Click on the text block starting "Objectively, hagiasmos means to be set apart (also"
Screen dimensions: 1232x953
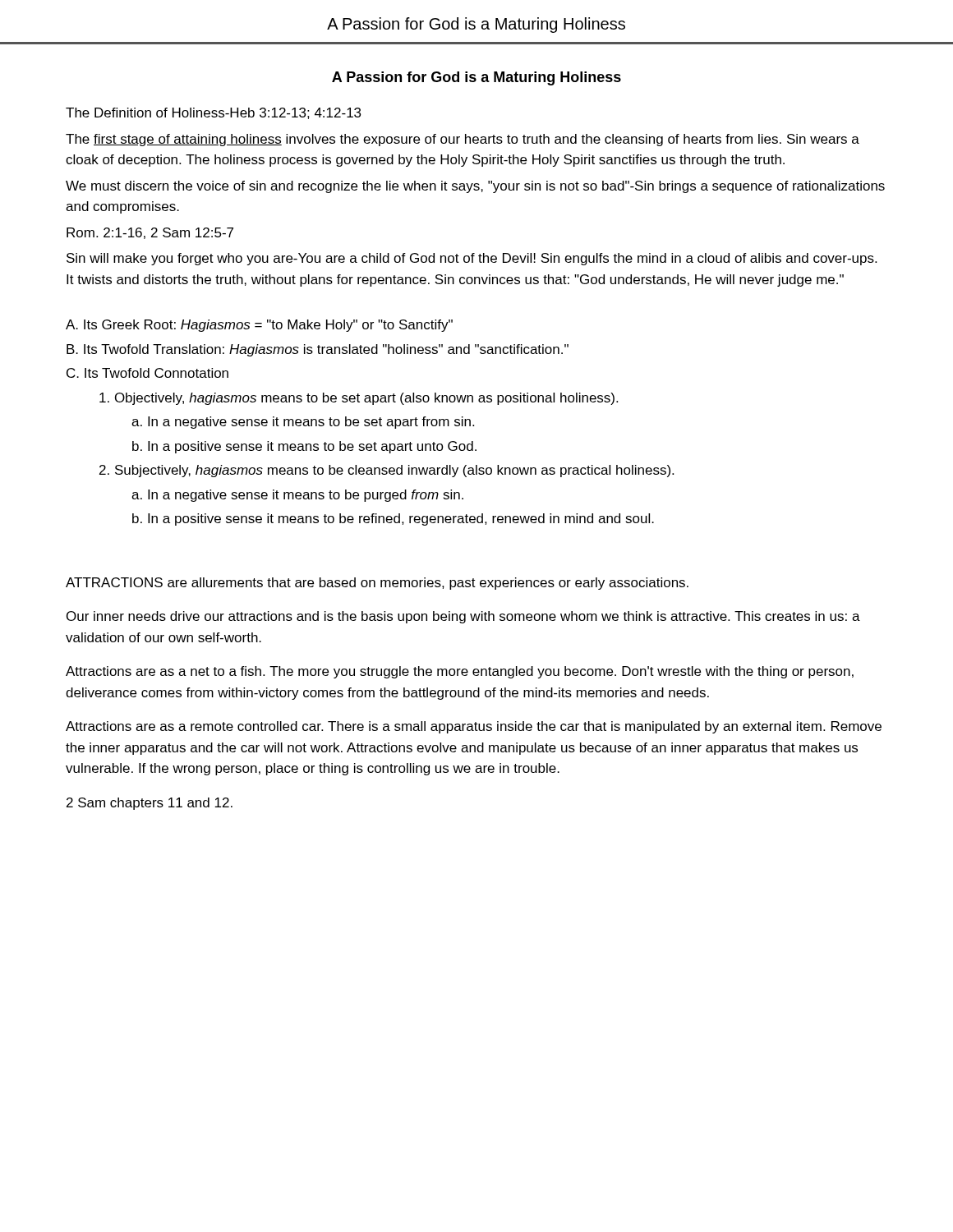click(x=359, y=398)
